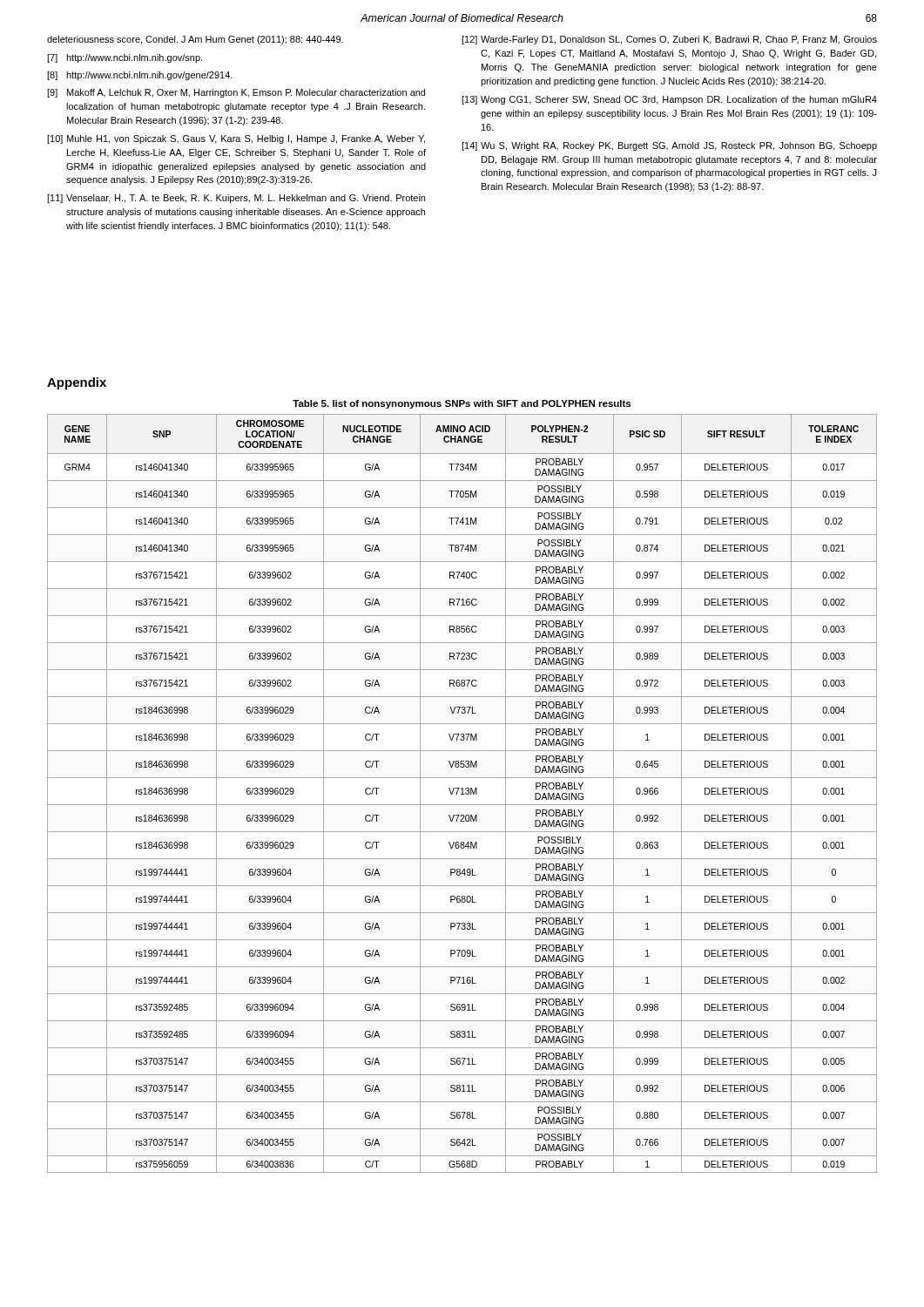Click on the table containing "PROBABLY DAMAGING"
The height and width of the screenshot is (1307, 924).
point(462,793)
